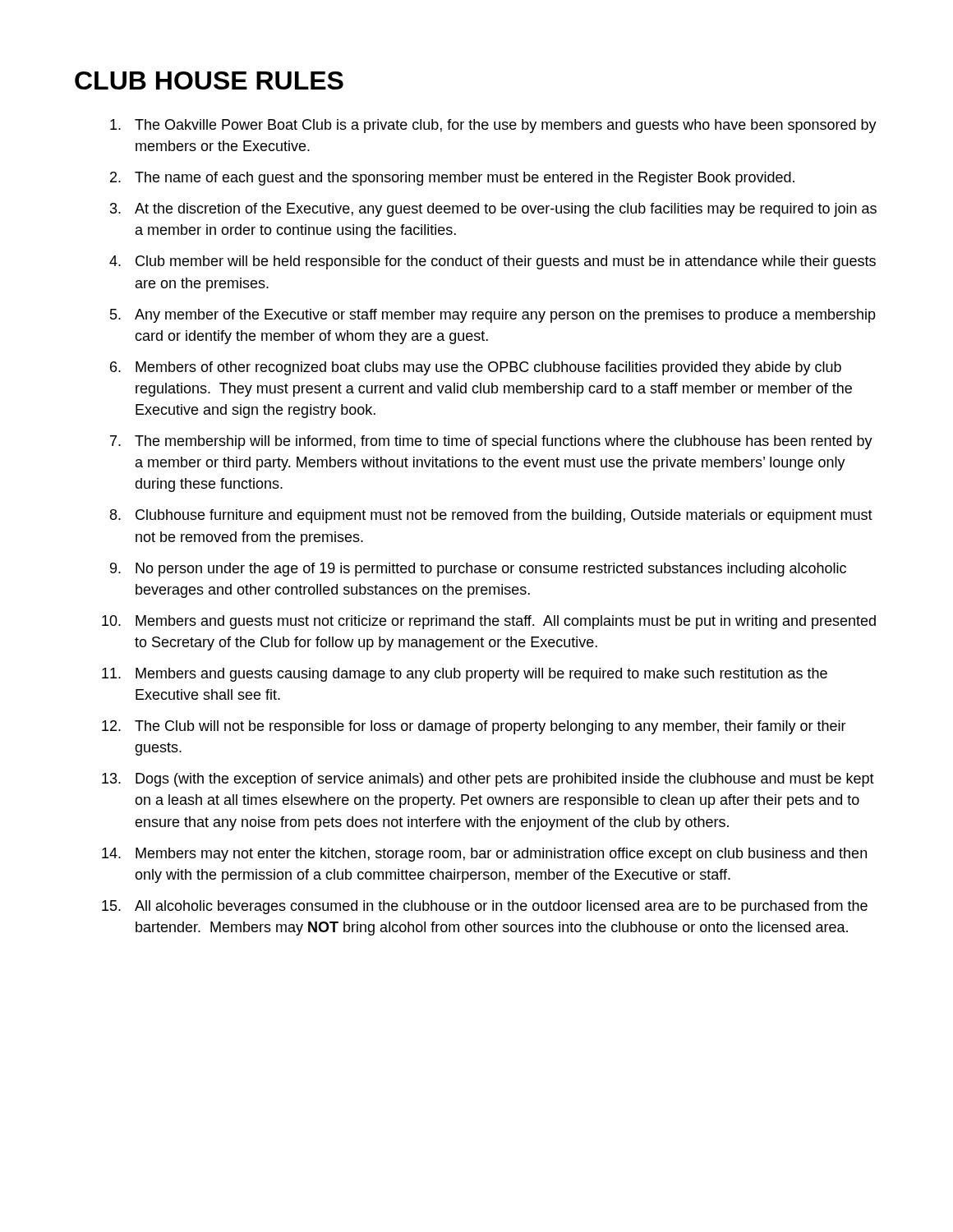Navigate to the text block starting "12. The Club"

point(476,737)
